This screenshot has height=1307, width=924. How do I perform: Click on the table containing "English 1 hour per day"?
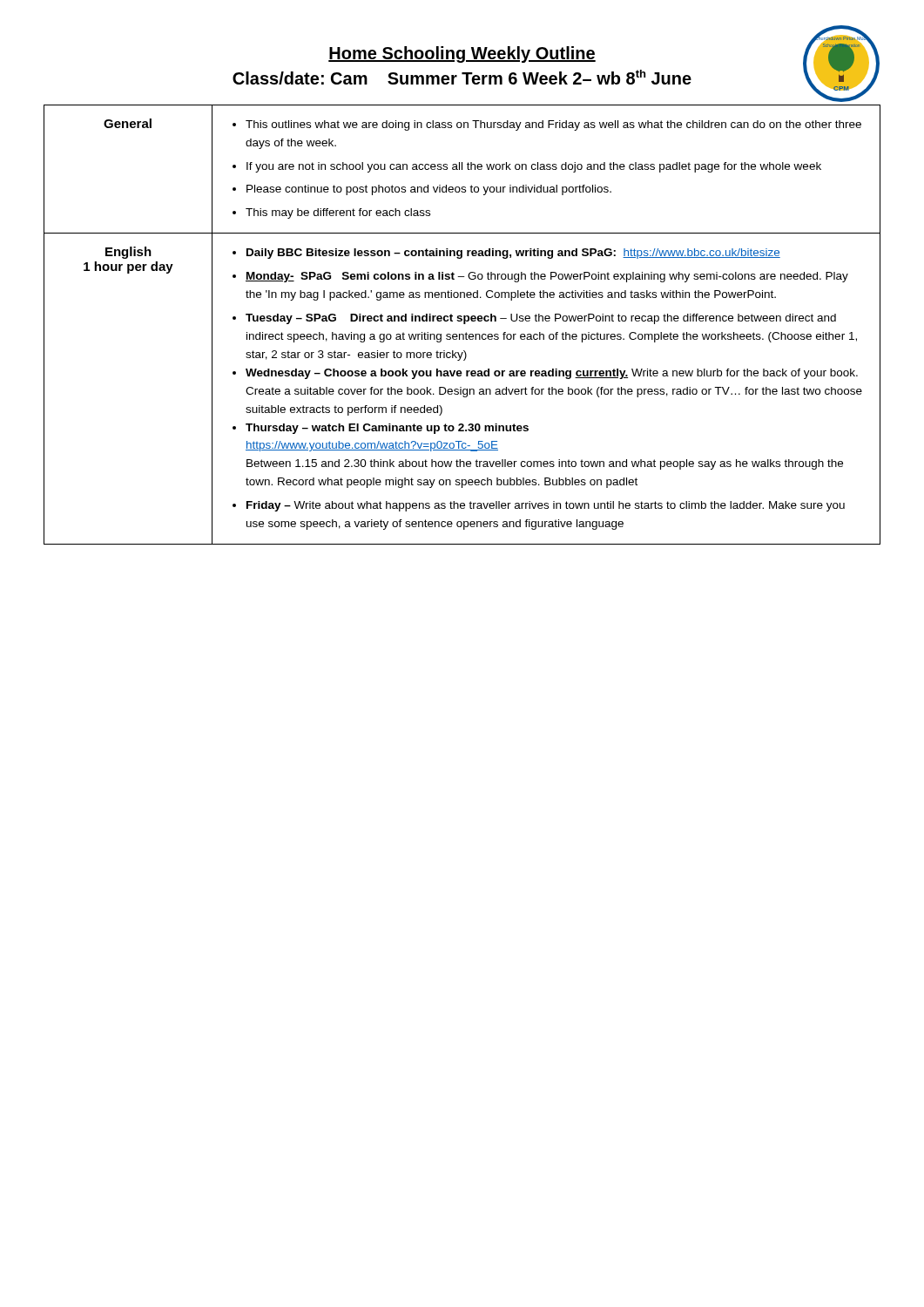pos(462,324)
